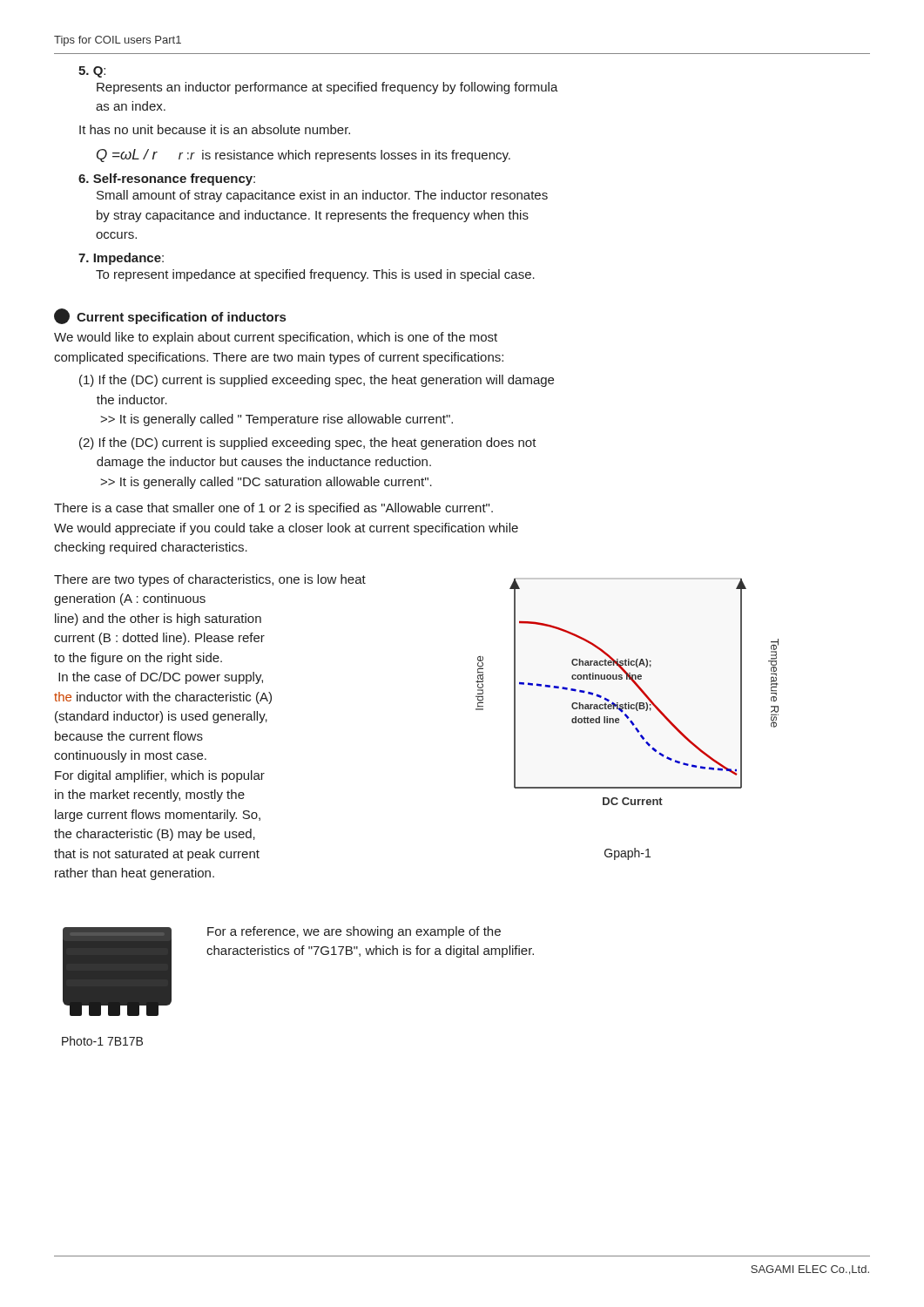The image size is (924, 1307).
Task: Locate the block starting "To represent impedance"
Action: (316, 274)
